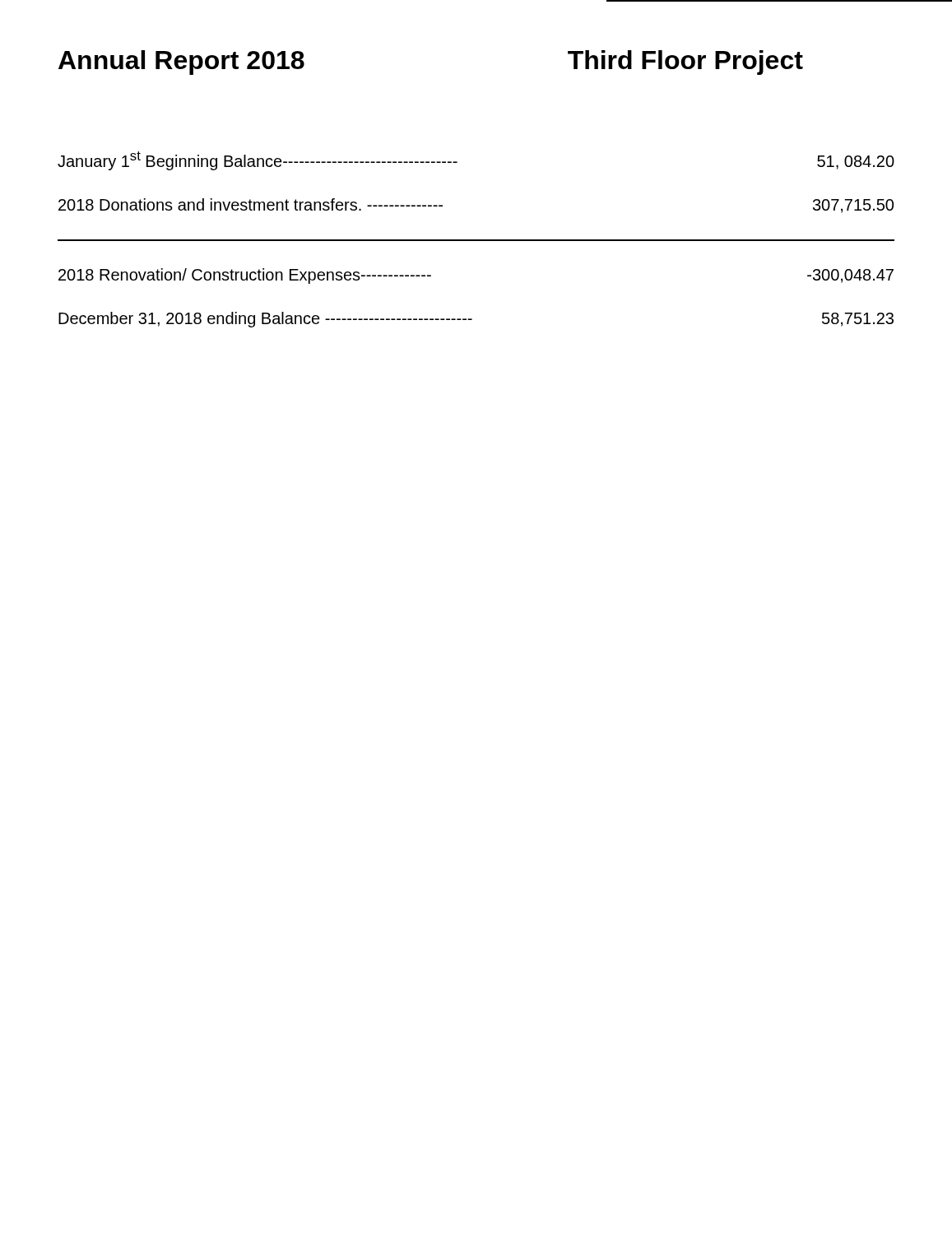The image size is (952, 1234).
Task: Click on the title that says "Third Floor Project"
Action: (685, 60)
